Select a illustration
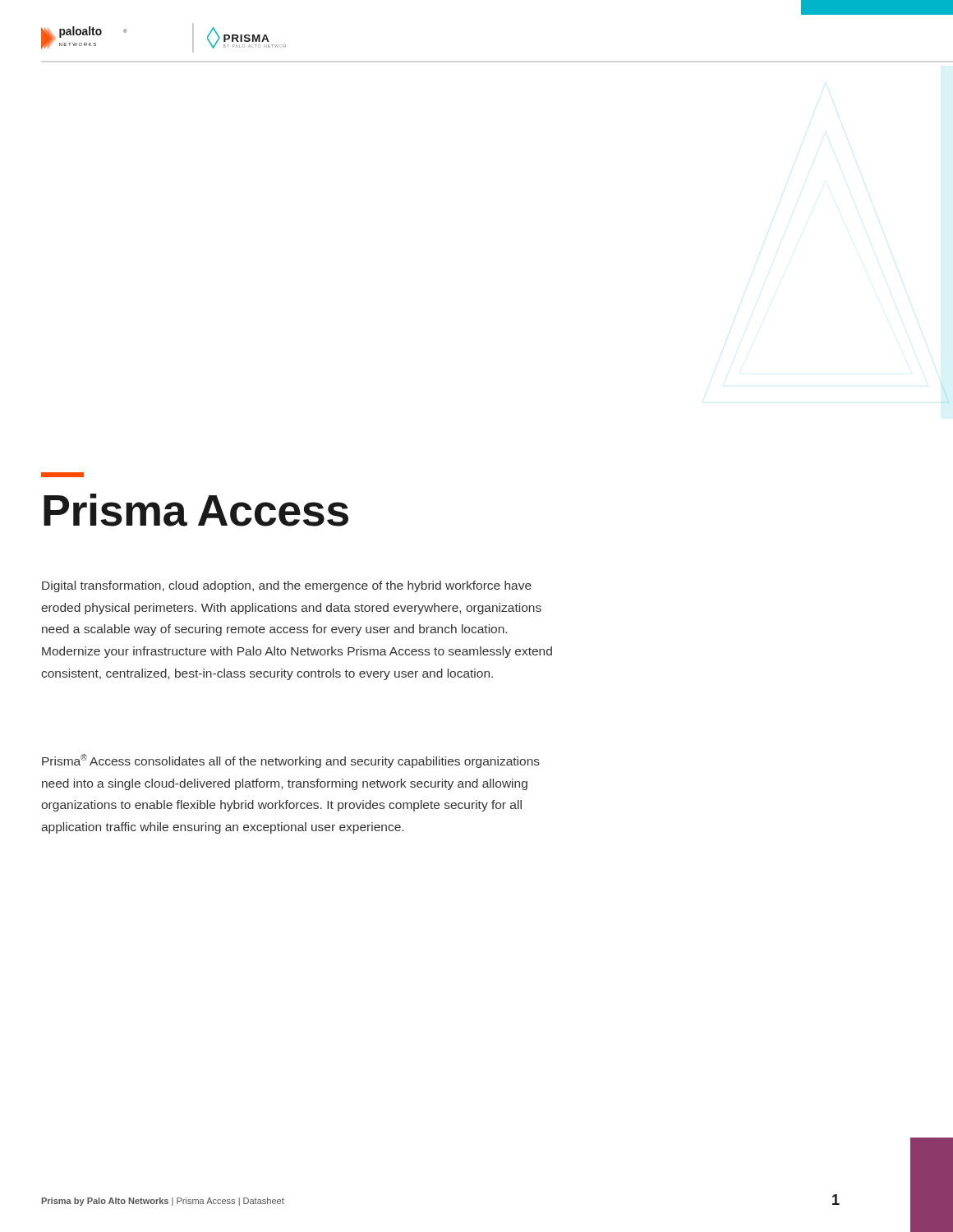Screen dimensions: 1232x953 coord(826,242)
